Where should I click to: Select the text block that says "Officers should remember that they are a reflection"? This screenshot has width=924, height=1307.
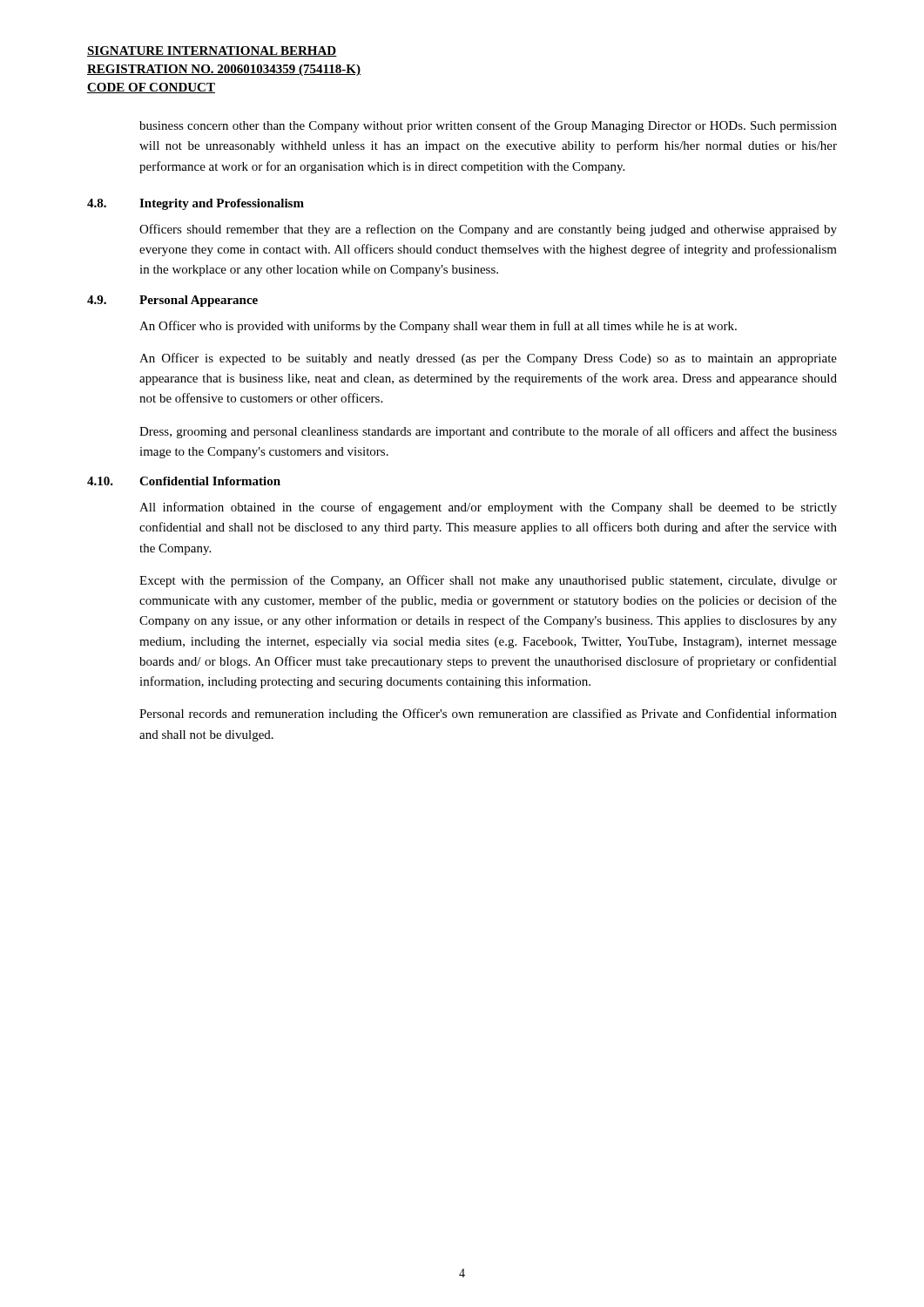pos(488,249)
